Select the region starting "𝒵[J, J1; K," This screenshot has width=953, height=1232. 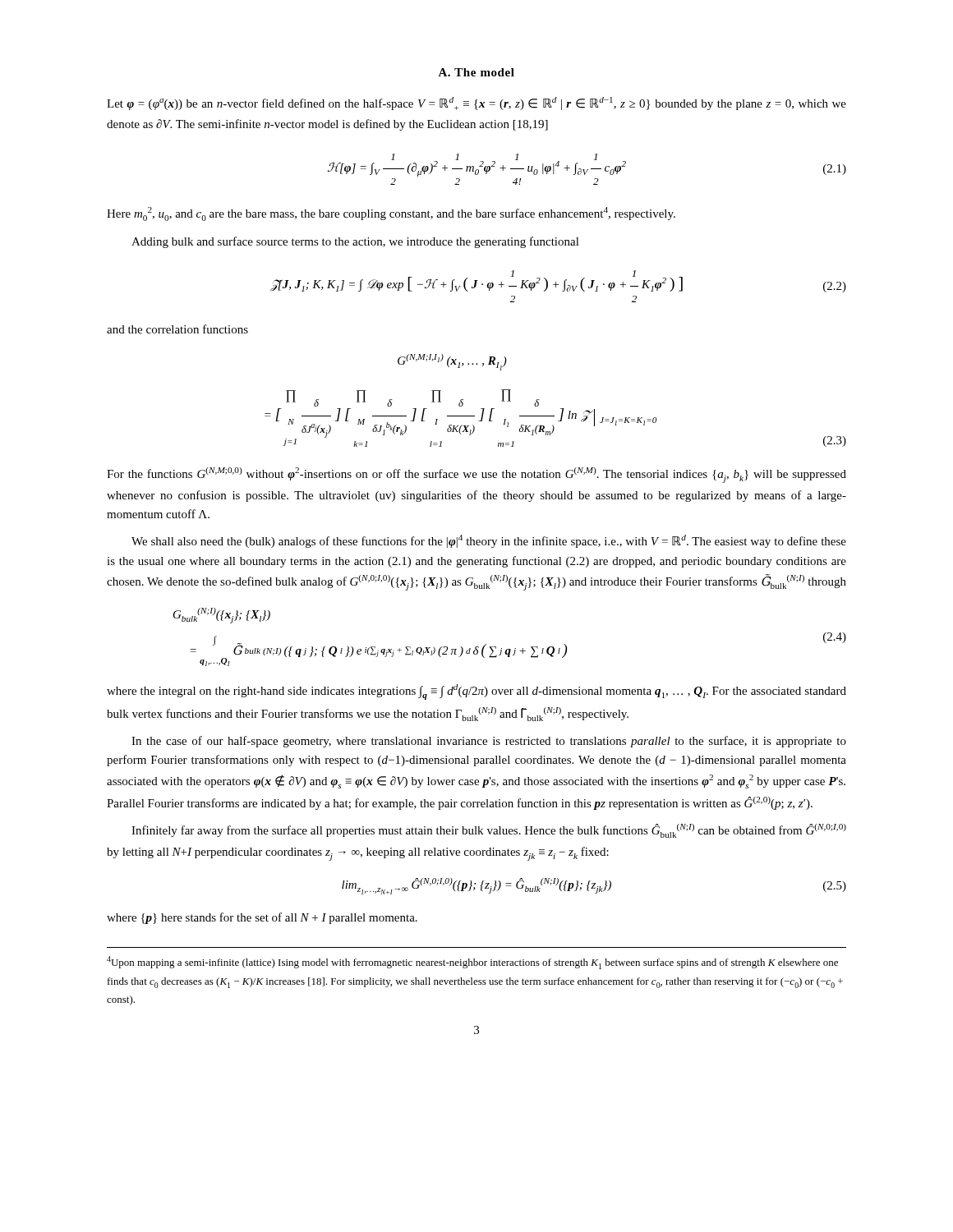[x=558, y=286]
